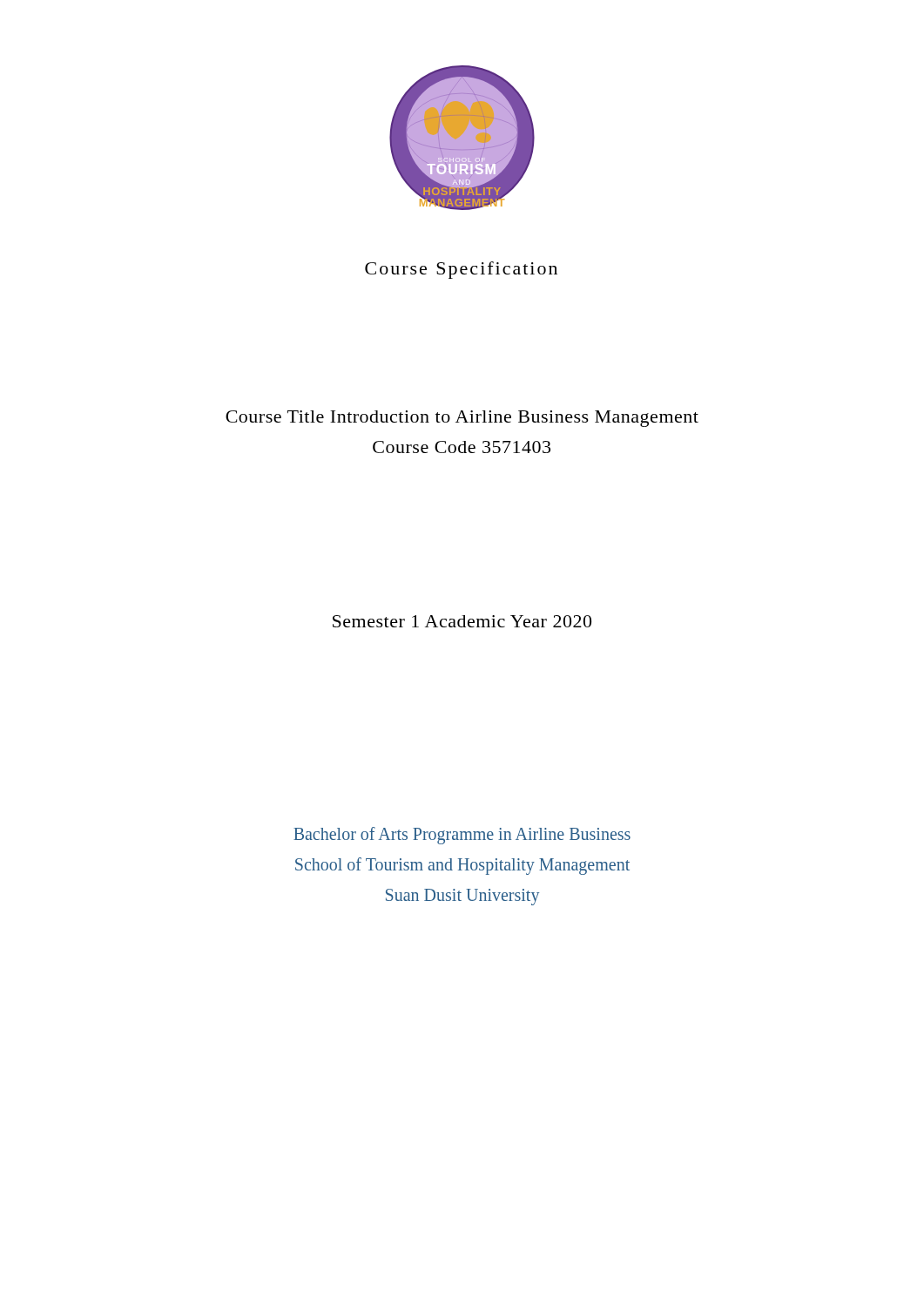Point to the region starting "Course Specification"
The image size is (924, 1307).
tap(462, 268)
